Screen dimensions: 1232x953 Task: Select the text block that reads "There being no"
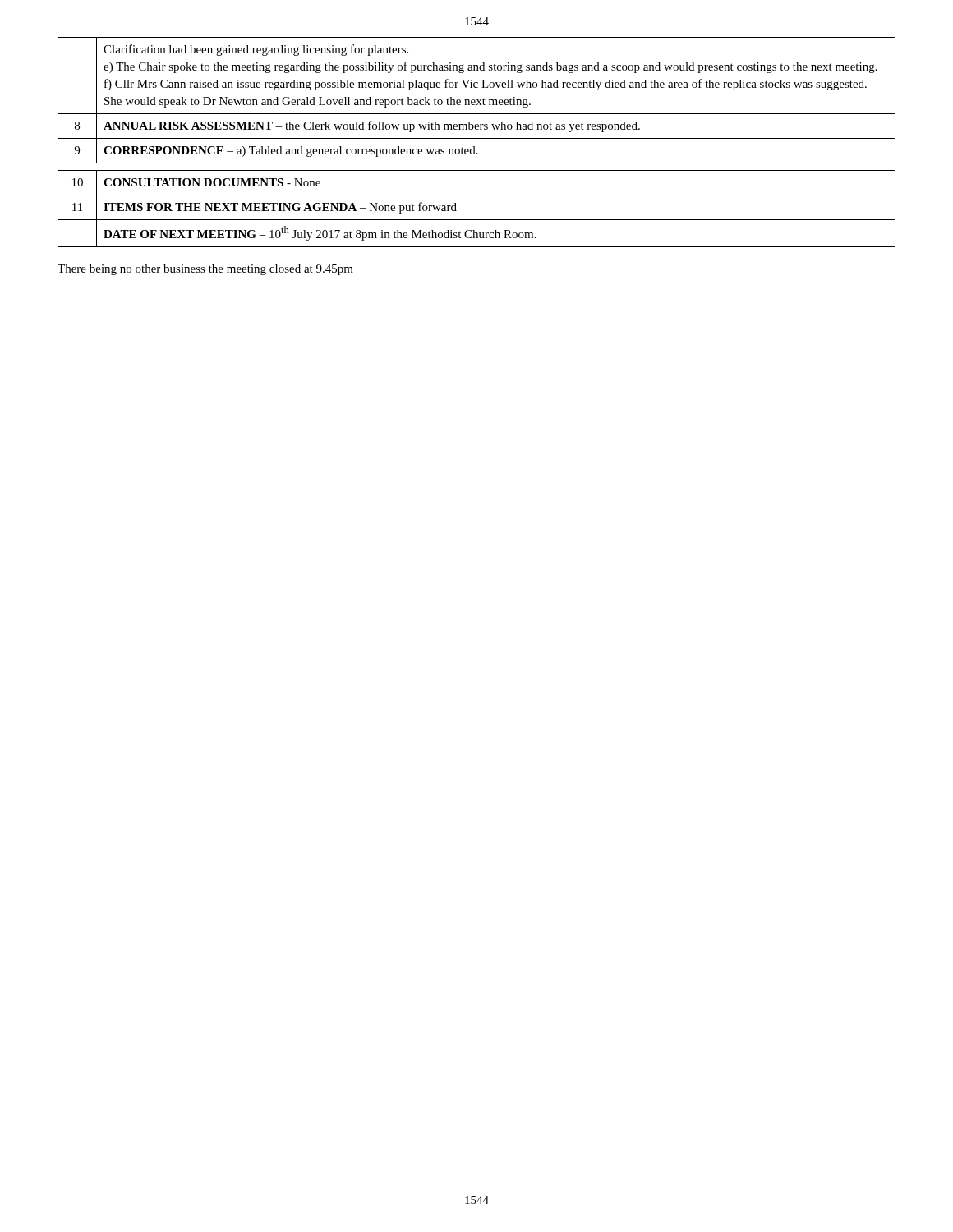205,269
